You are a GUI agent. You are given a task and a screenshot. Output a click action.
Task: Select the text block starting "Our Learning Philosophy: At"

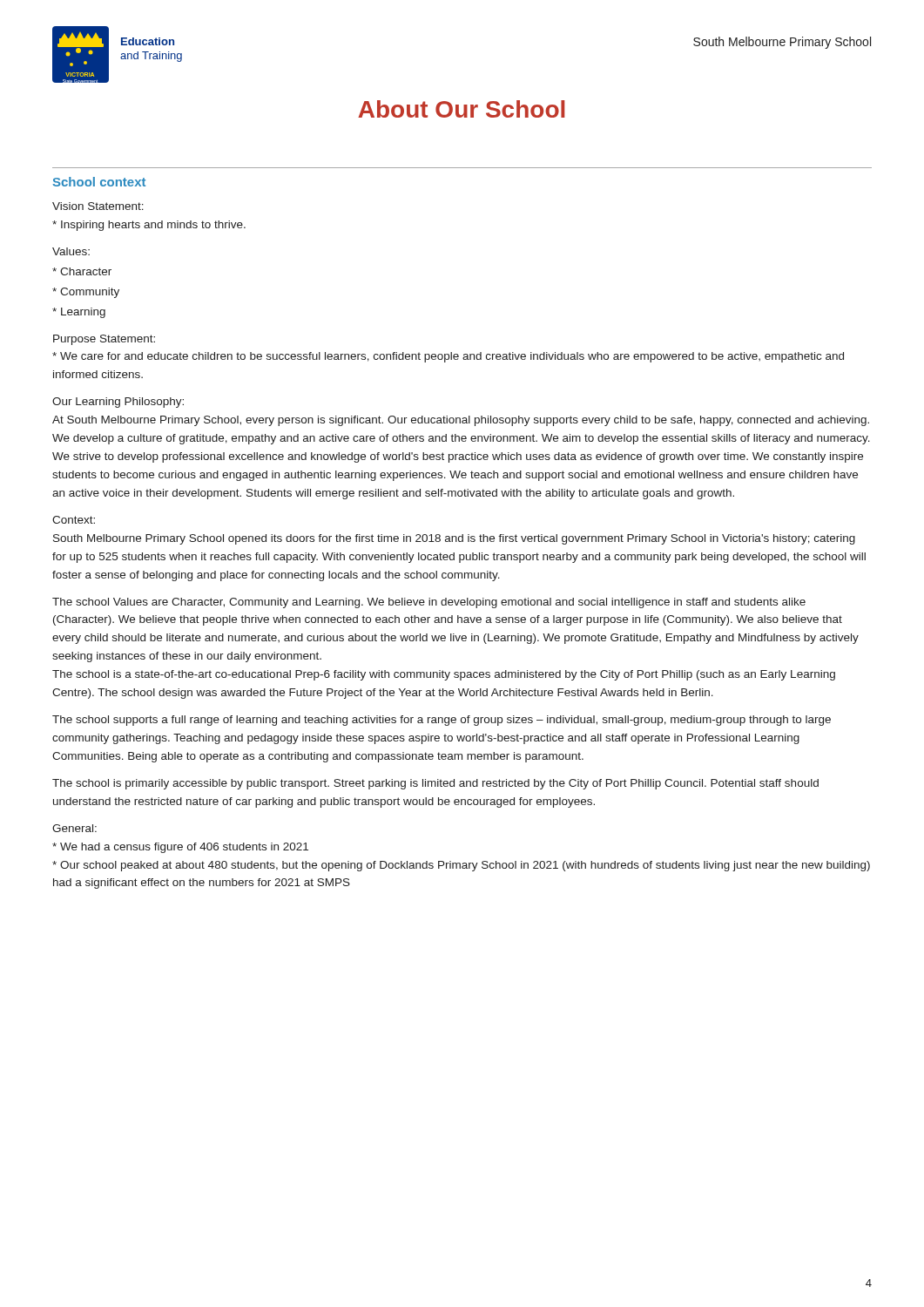pyautogui.click(x=461, y=447)
